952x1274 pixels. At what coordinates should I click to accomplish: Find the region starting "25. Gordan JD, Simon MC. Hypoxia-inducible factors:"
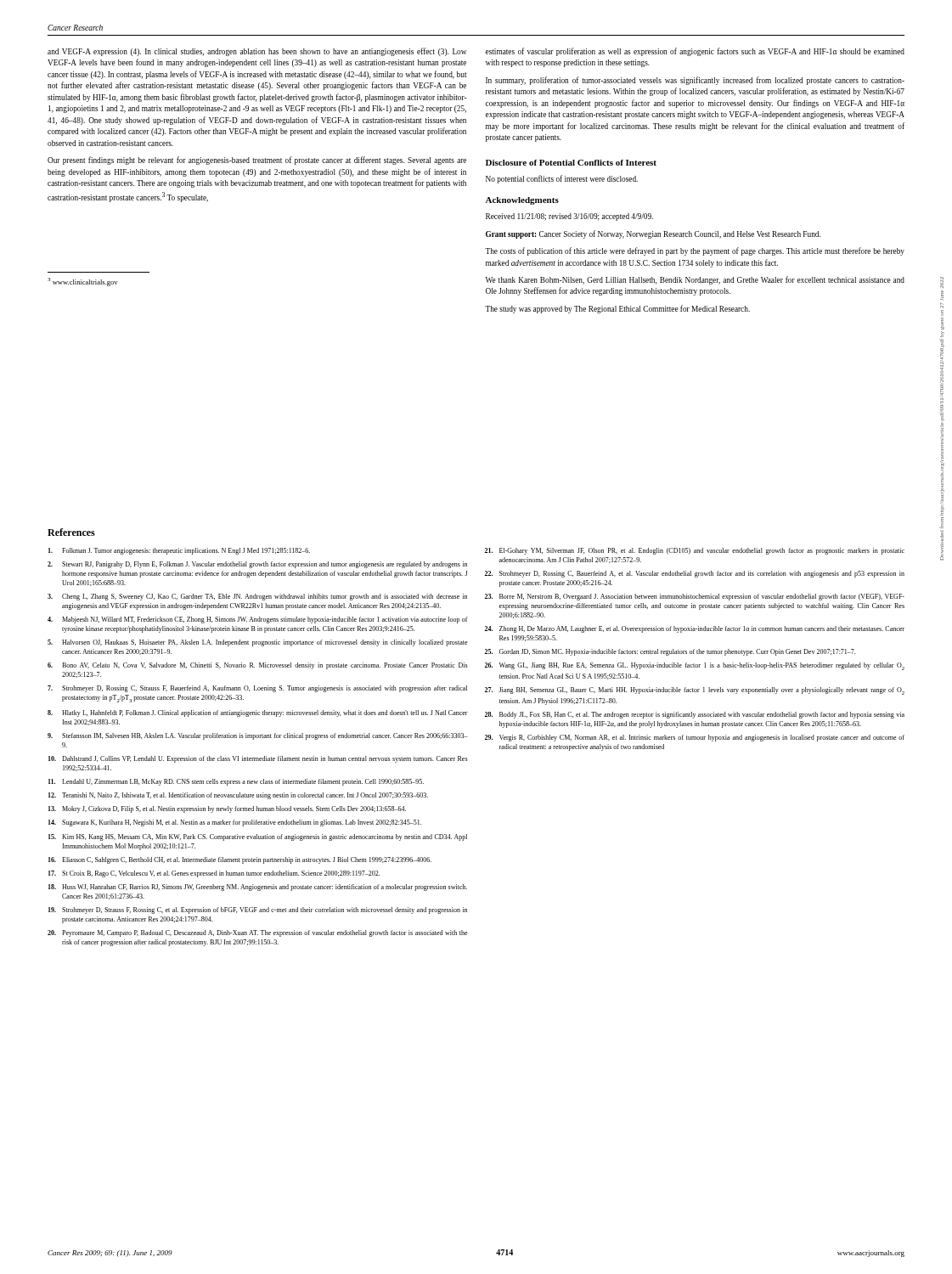click(x=694, y=652)
